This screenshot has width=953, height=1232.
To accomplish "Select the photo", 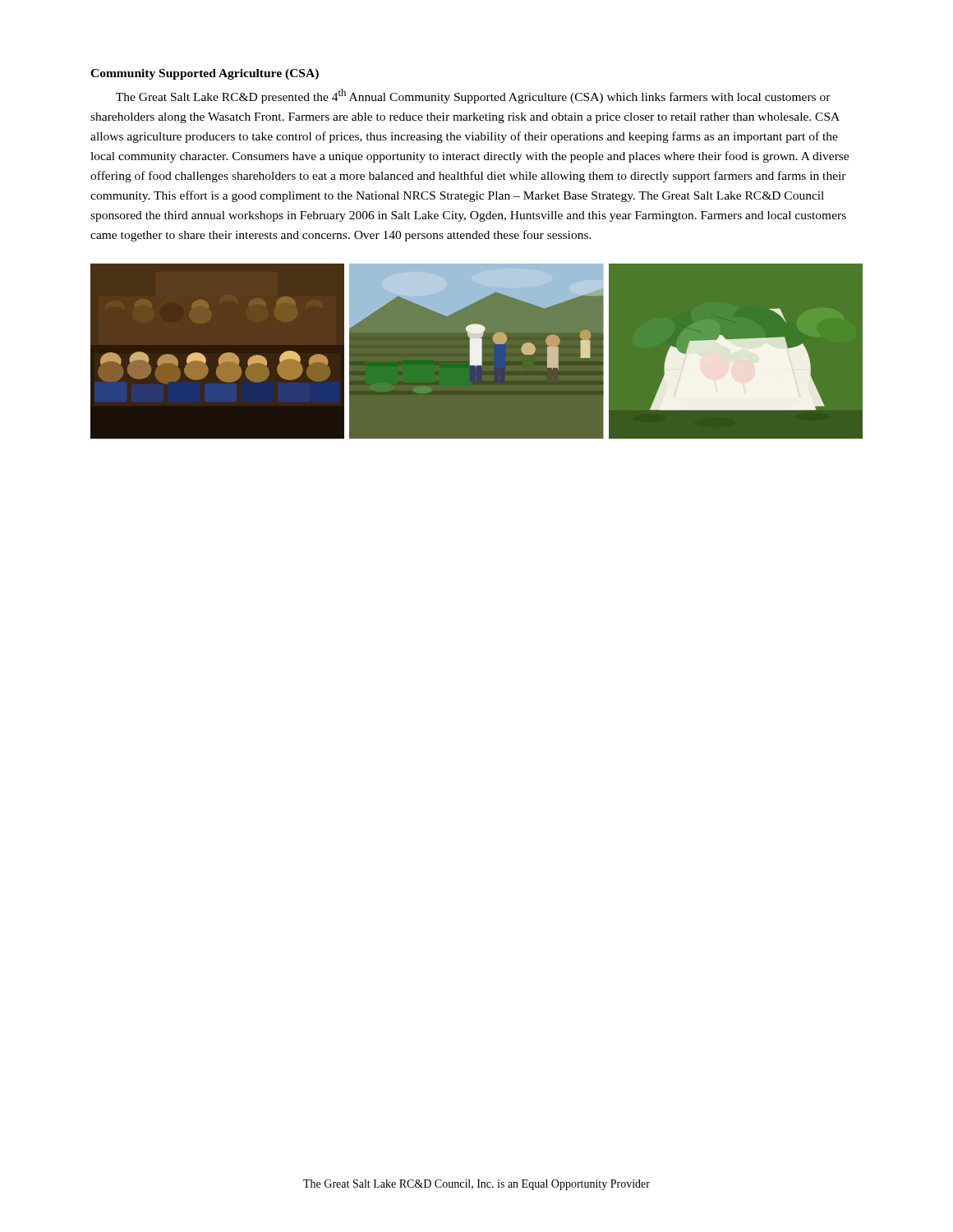I will [x=476, y=351].
